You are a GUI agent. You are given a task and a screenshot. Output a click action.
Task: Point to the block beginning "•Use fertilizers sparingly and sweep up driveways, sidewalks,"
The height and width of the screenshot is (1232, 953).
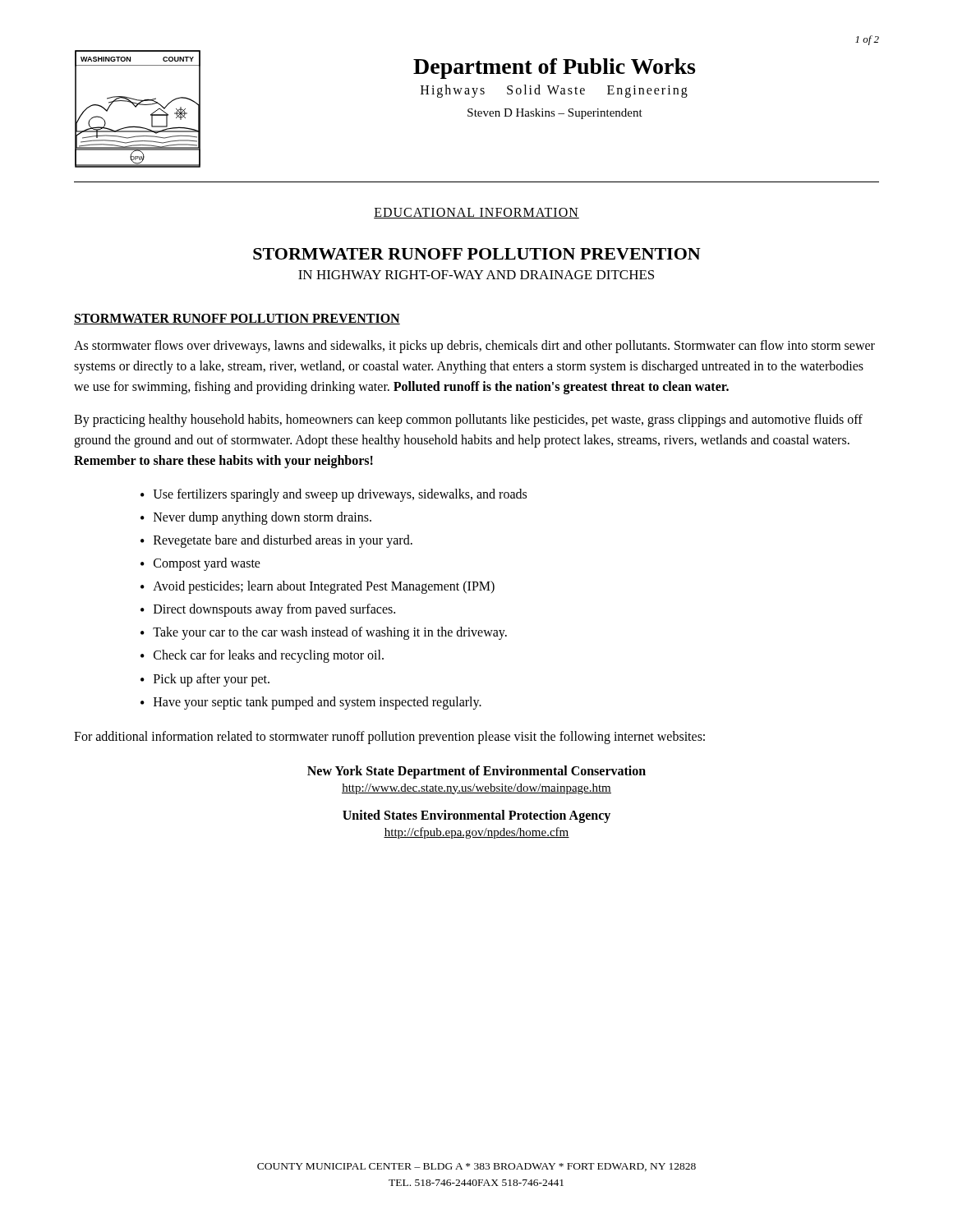333,495
